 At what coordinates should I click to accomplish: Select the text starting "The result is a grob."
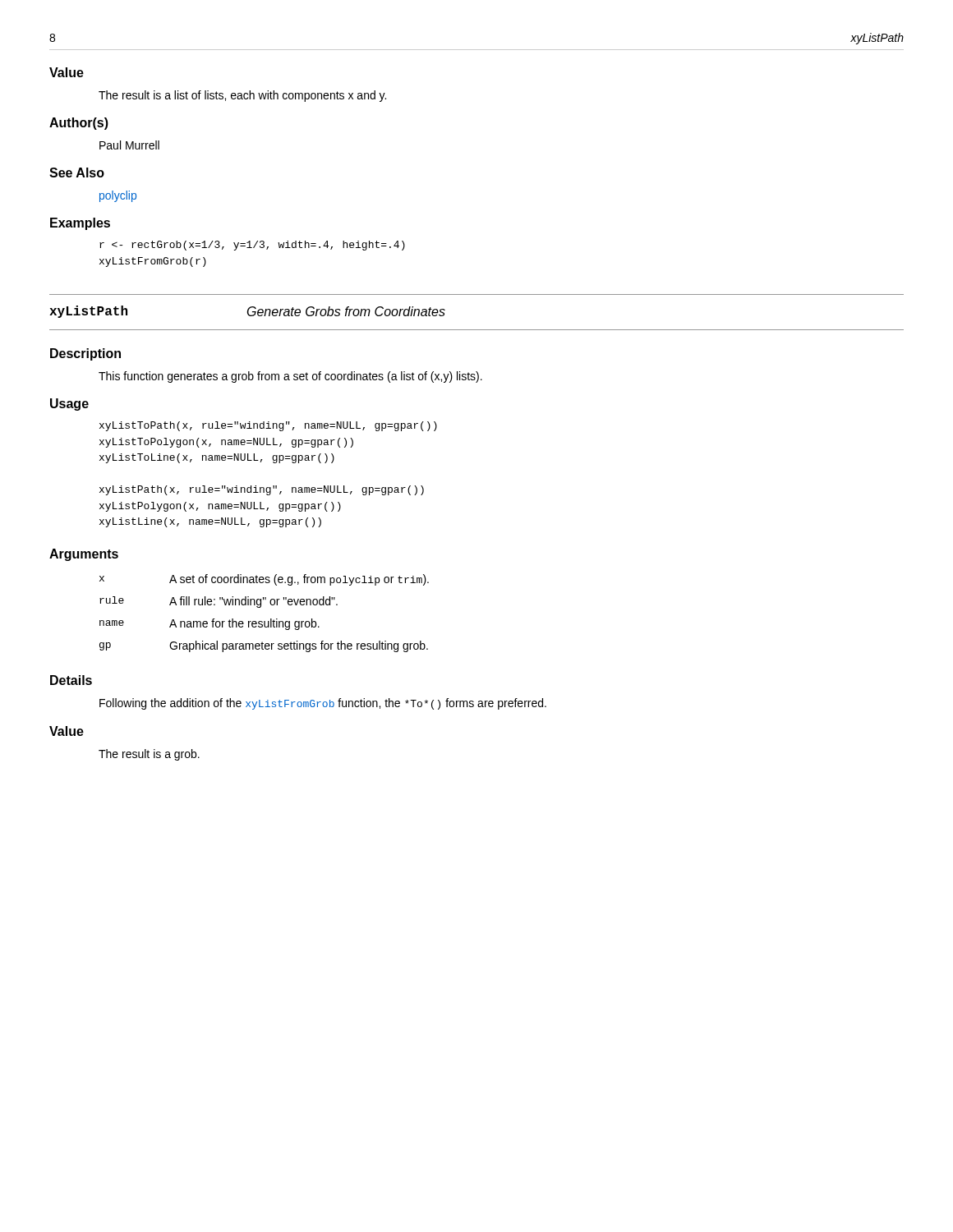(149, 754)
